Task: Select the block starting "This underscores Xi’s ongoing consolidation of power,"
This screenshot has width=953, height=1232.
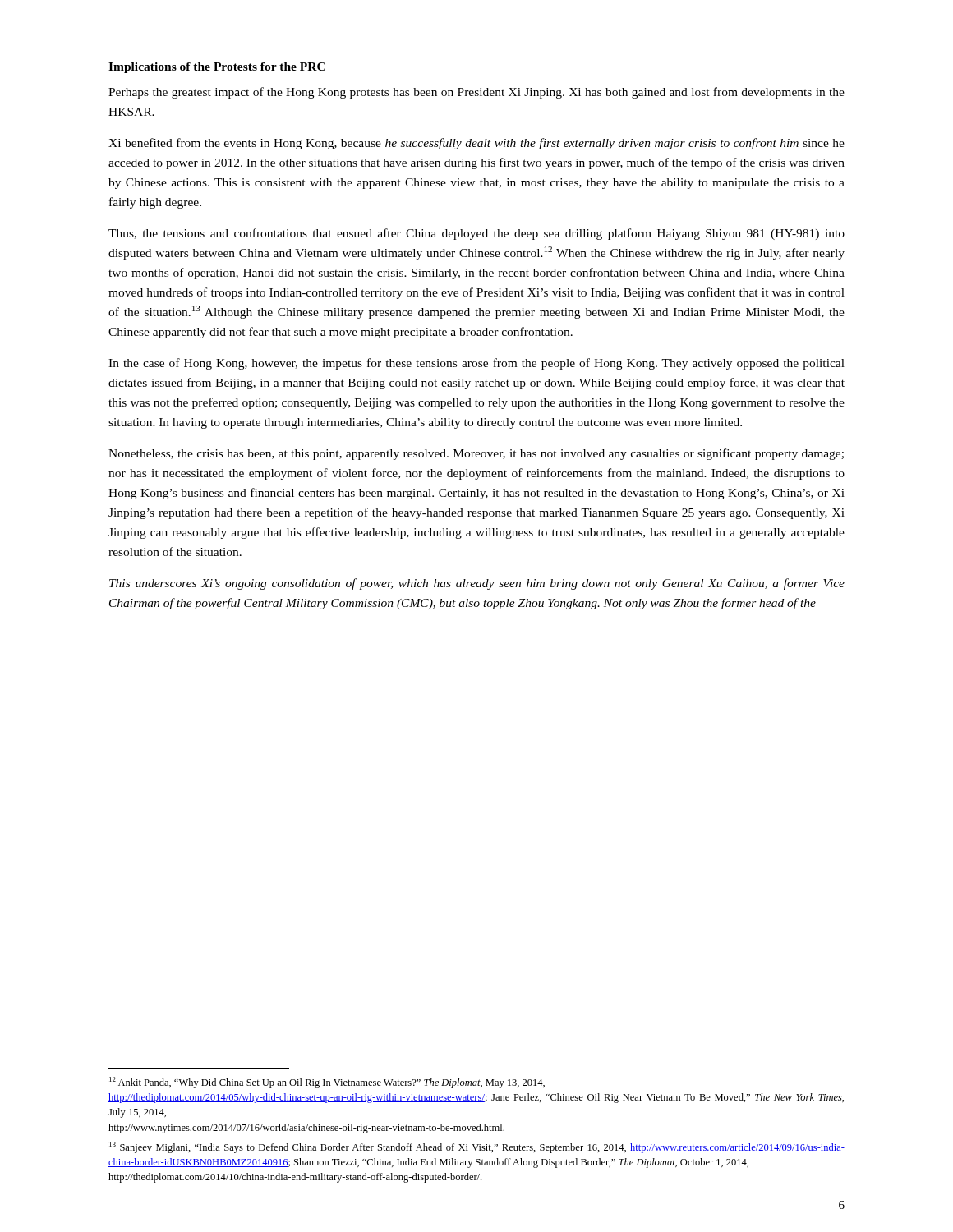Action: (x=476, y=593)
